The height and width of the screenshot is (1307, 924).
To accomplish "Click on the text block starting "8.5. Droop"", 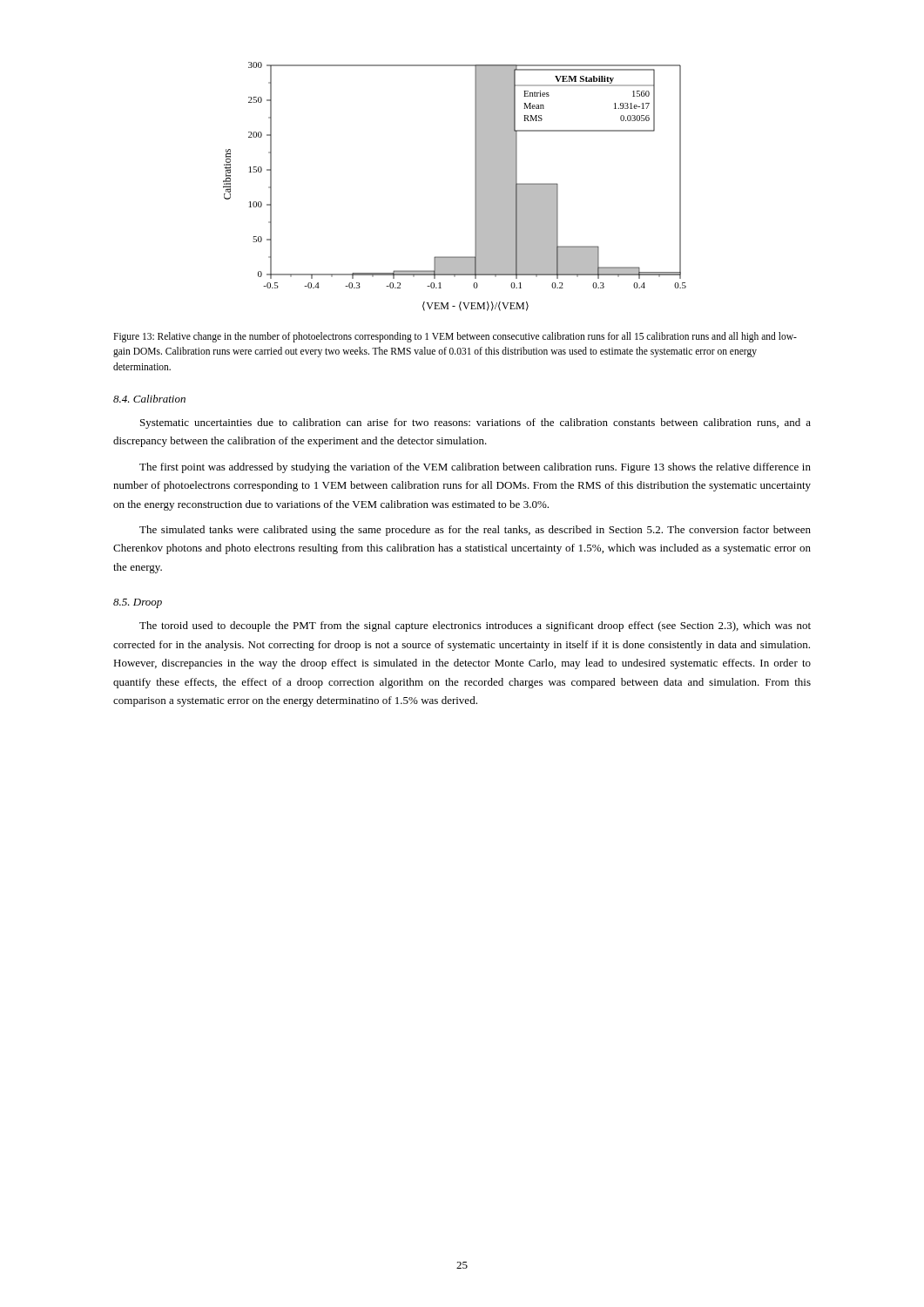I will tap(138, 602).
